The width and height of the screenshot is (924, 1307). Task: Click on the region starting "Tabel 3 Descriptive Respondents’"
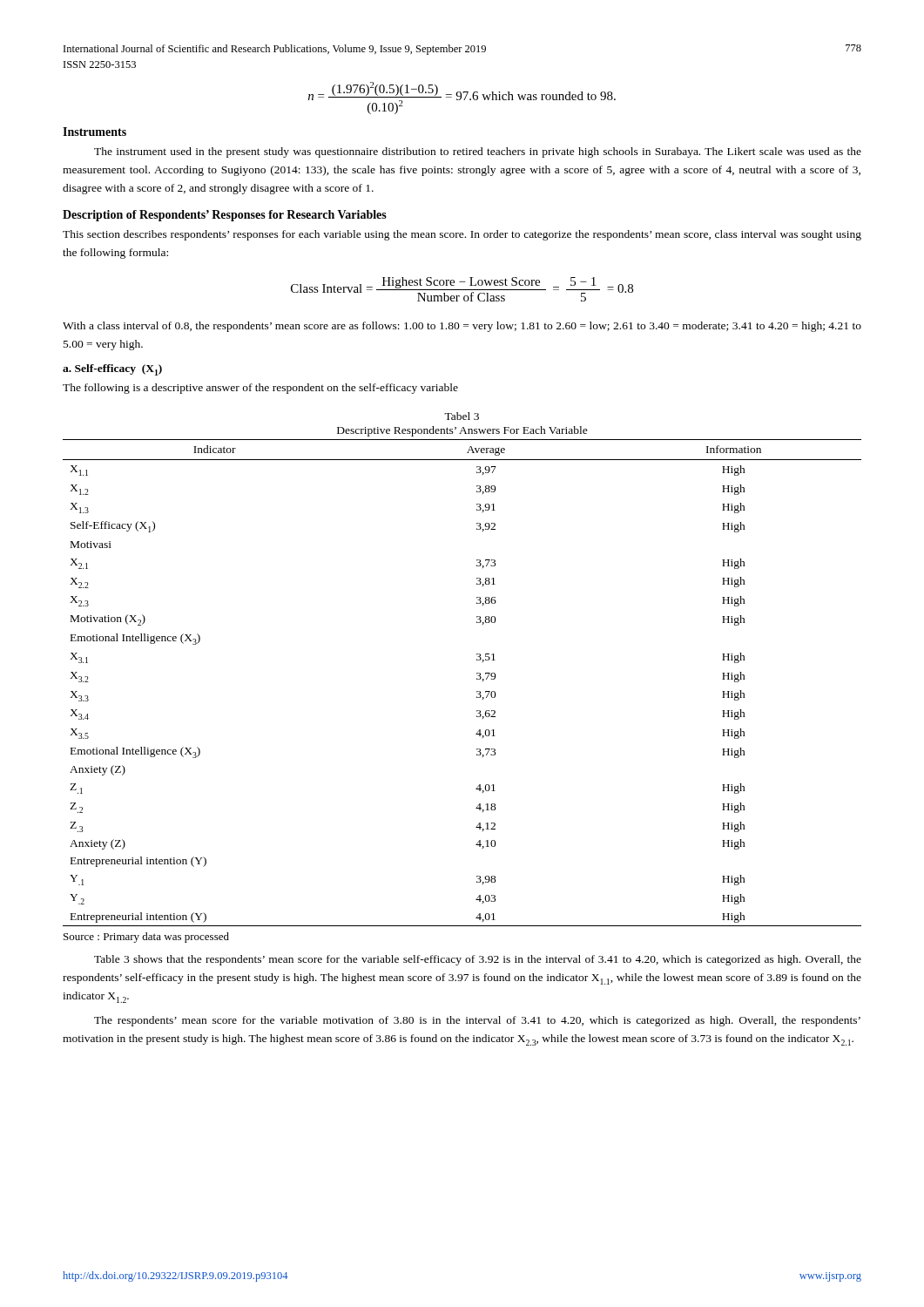[x=462, y=423]
